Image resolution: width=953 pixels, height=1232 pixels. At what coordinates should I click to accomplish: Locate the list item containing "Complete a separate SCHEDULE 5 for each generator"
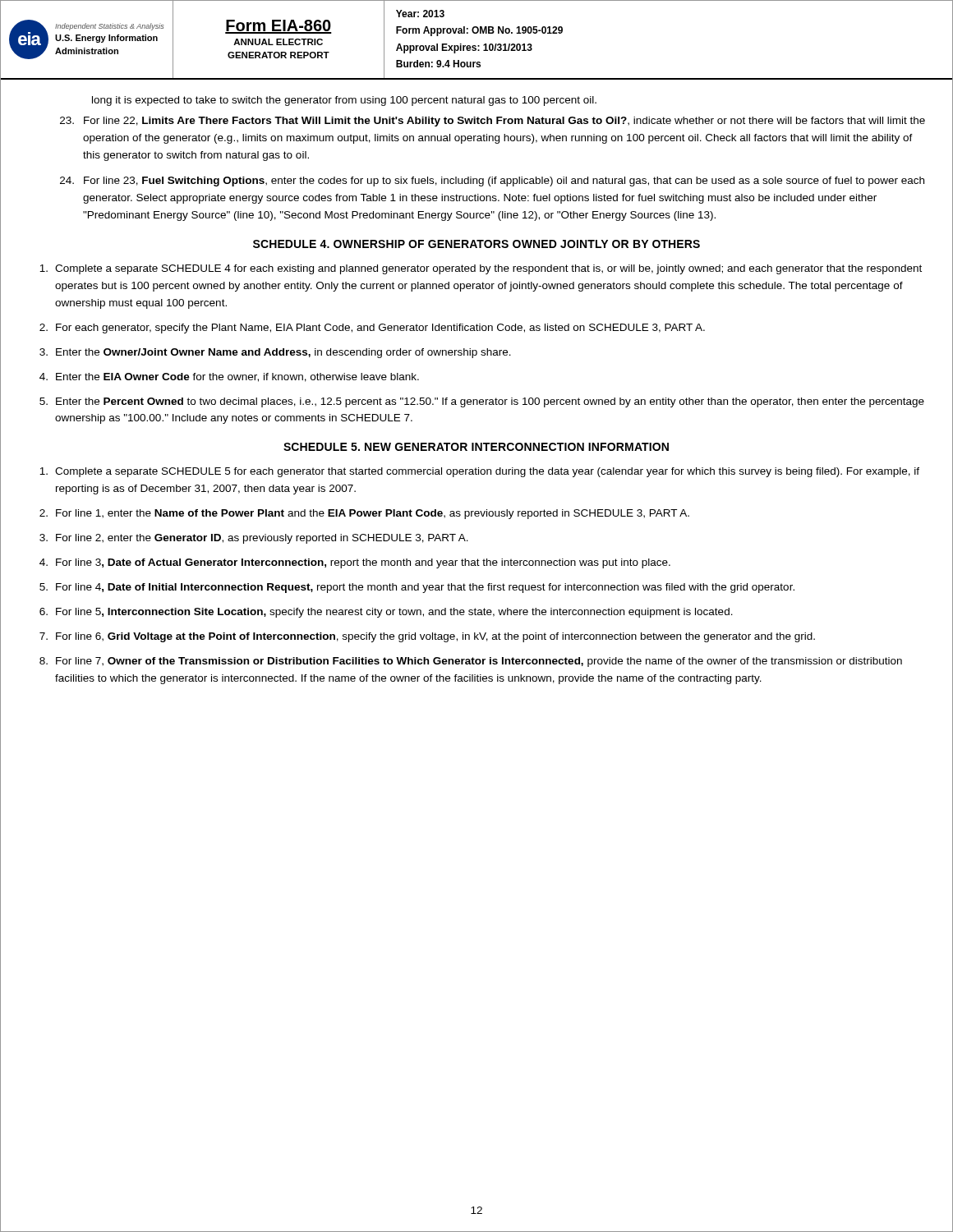(x=476, y=481)
